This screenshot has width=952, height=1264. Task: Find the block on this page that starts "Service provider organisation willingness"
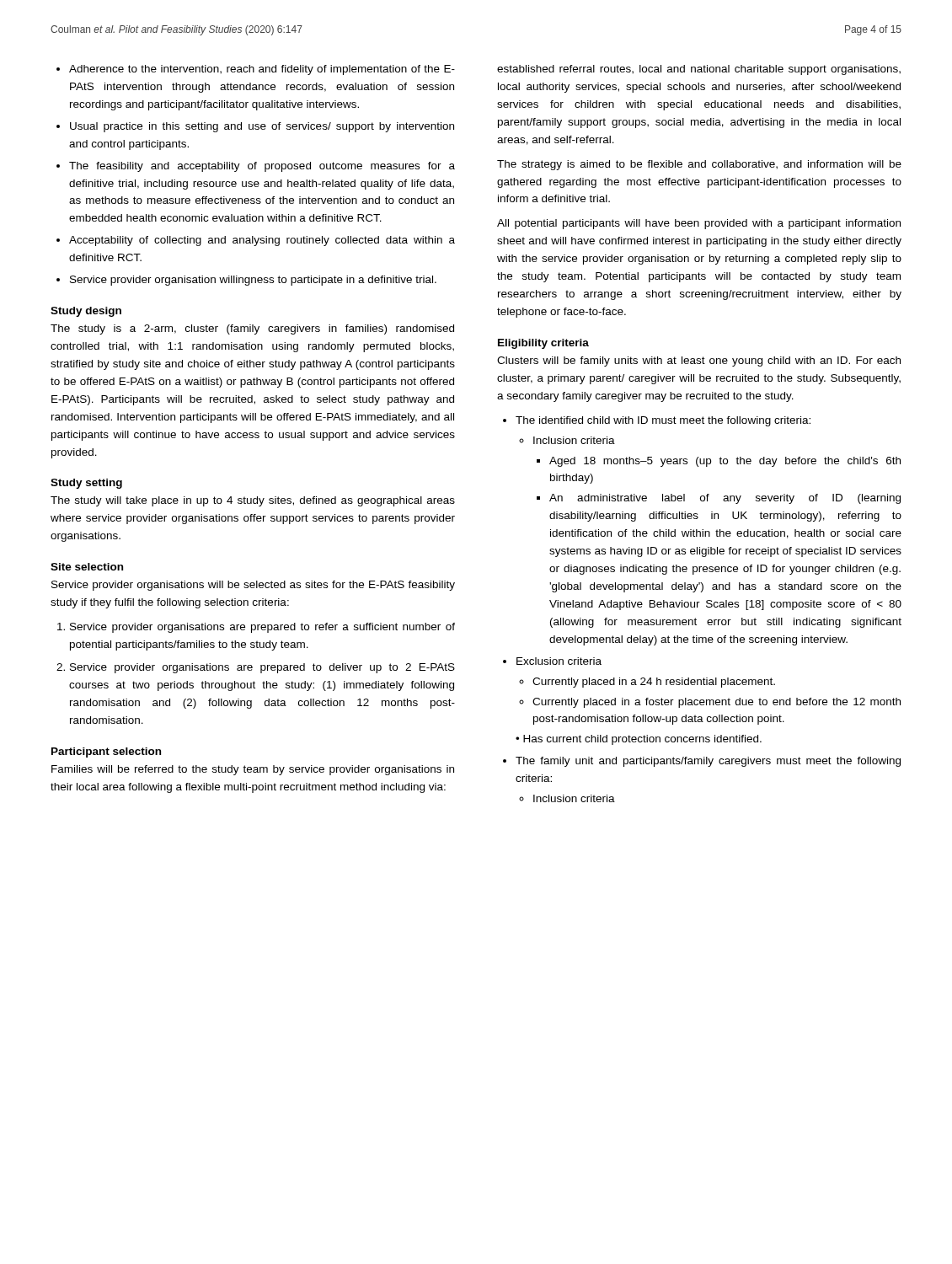coord(253,279)
